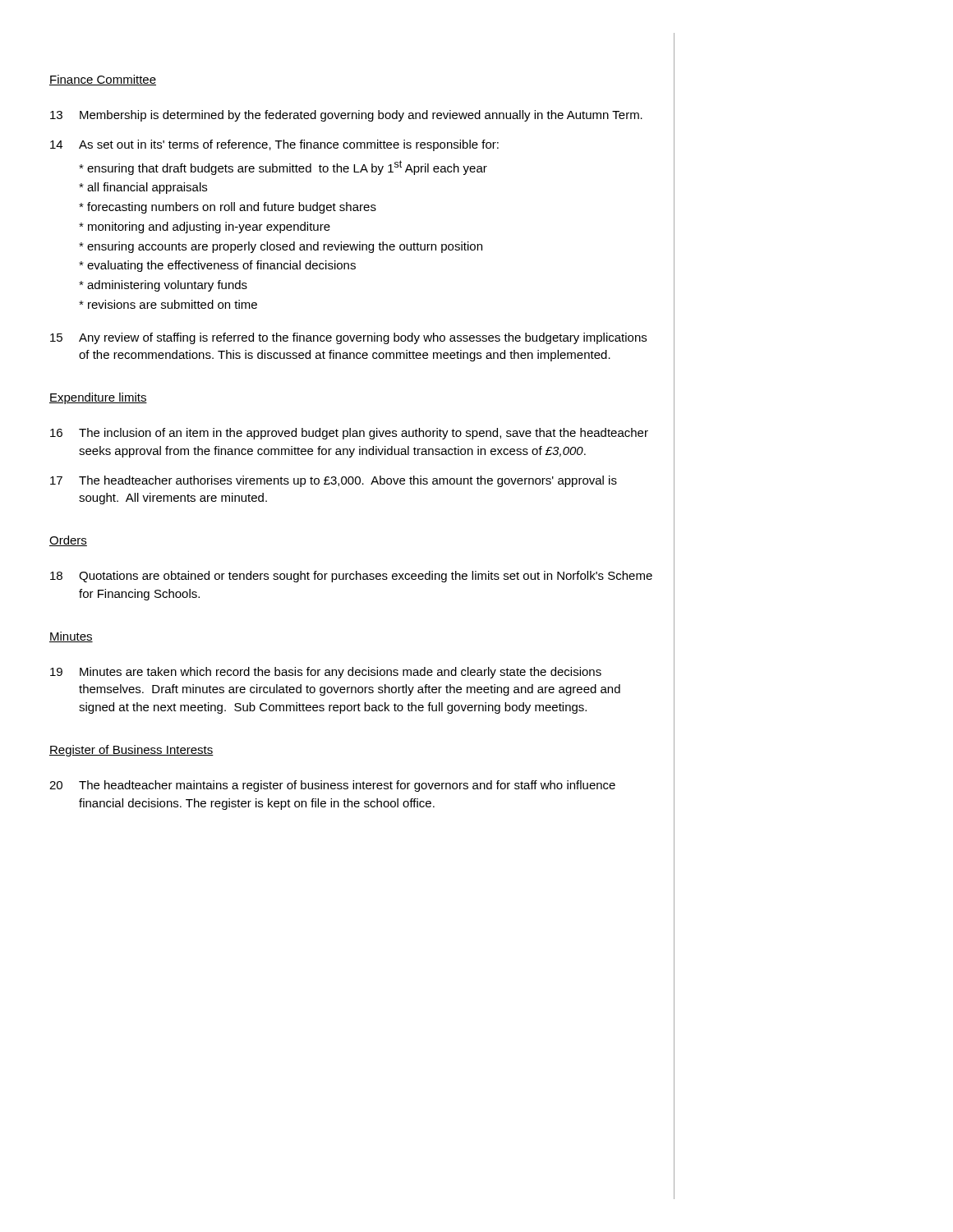This screenshot has height=1232, width=953.
Task: Where is the passage that starts "13 Membership is"?
Action: tap(353, 115)
